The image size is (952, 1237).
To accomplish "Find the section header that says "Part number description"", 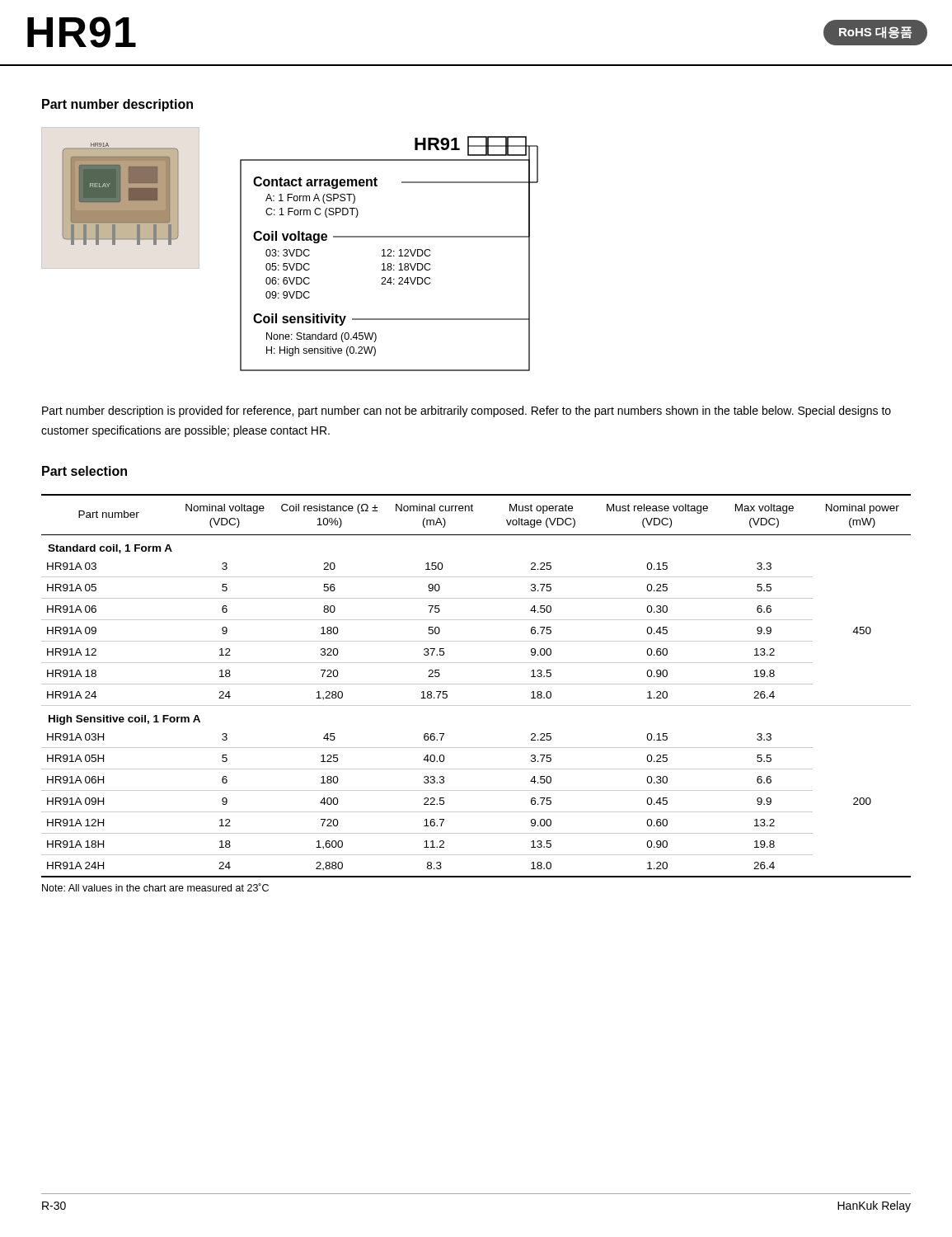I will coord(117,104).
